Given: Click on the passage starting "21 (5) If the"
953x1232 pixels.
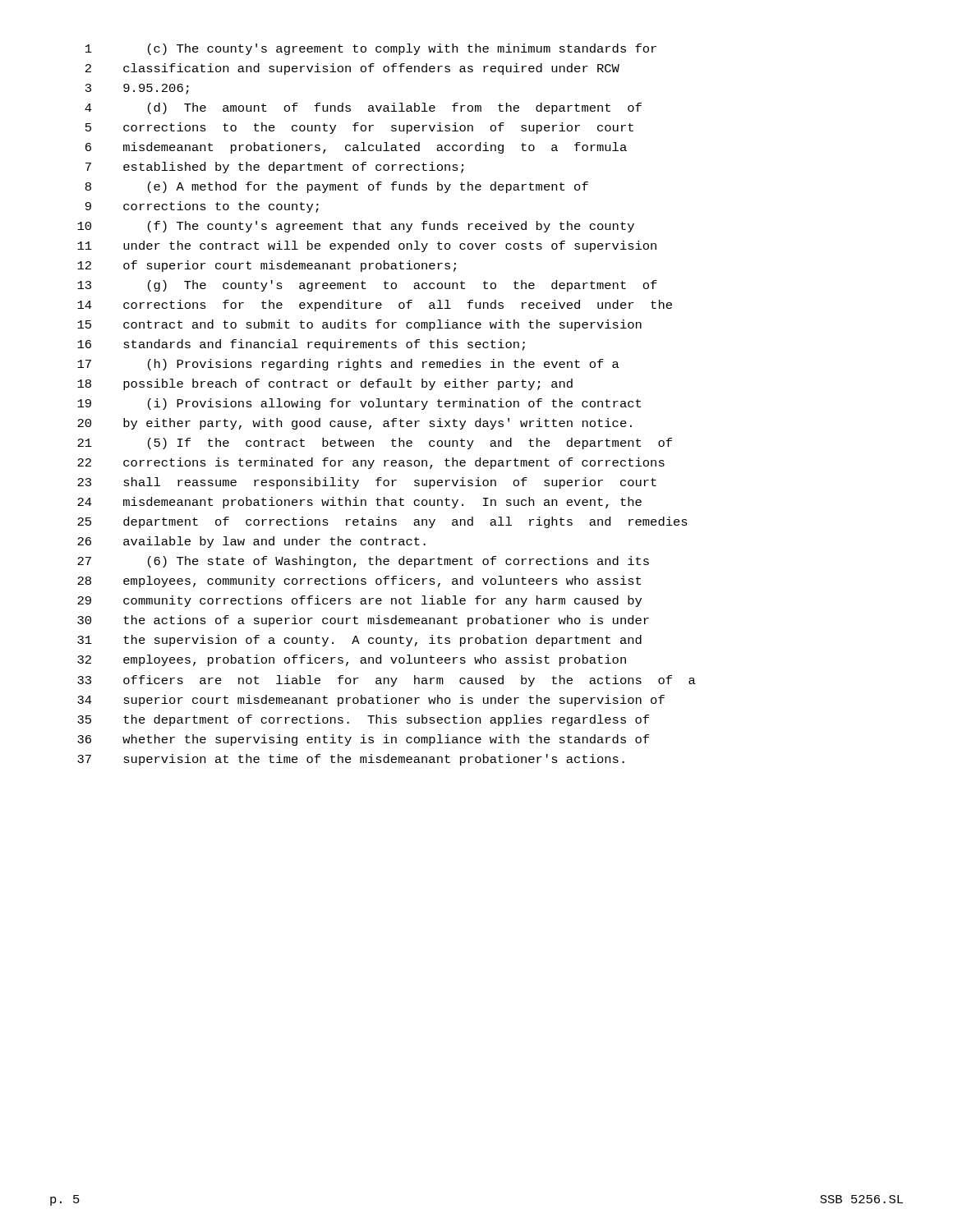Looking at the screenshot, I should tap(476, 493).
